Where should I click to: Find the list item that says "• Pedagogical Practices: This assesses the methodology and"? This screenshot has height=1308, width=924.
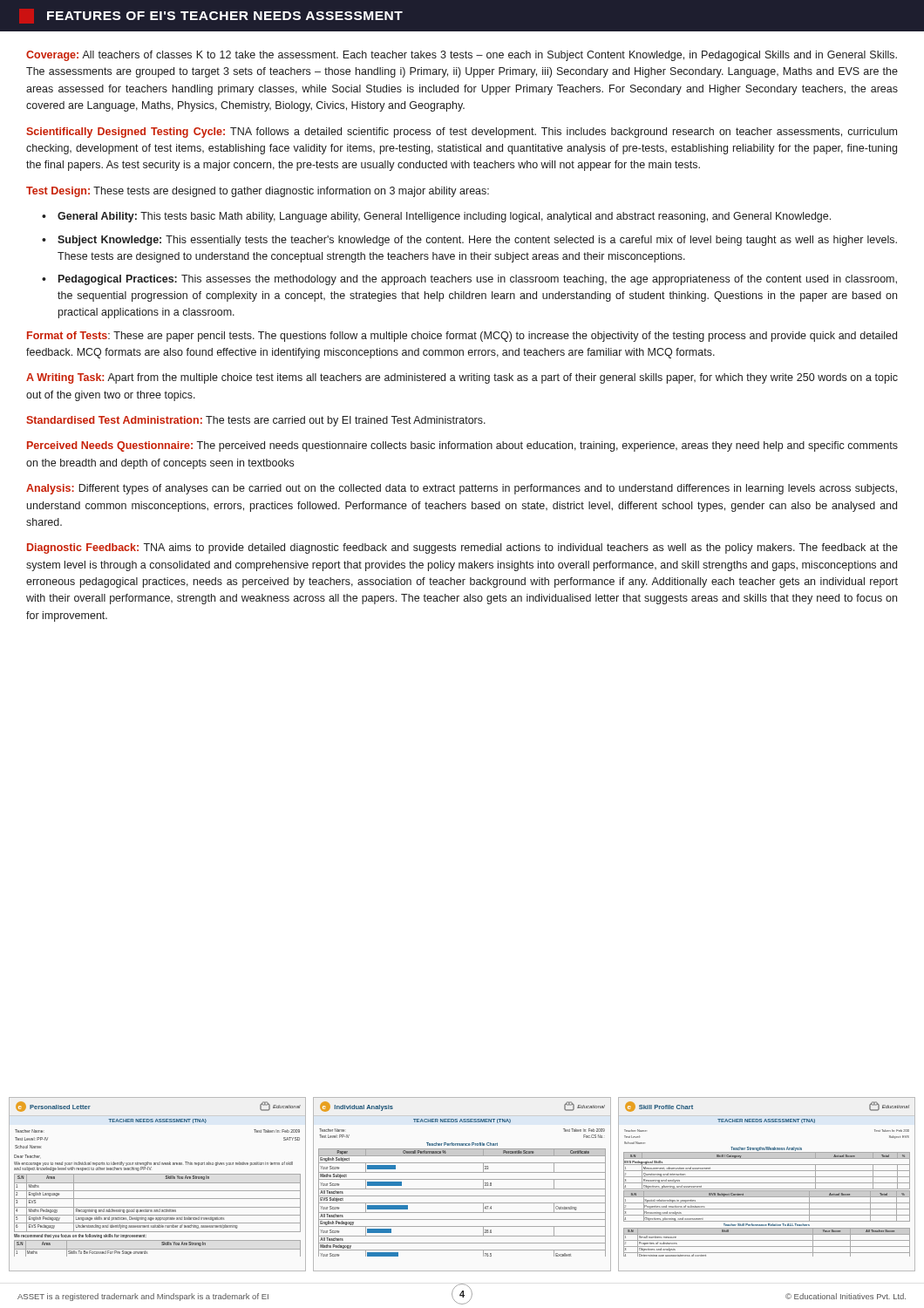pyautogui.click(x=470, y=296)
